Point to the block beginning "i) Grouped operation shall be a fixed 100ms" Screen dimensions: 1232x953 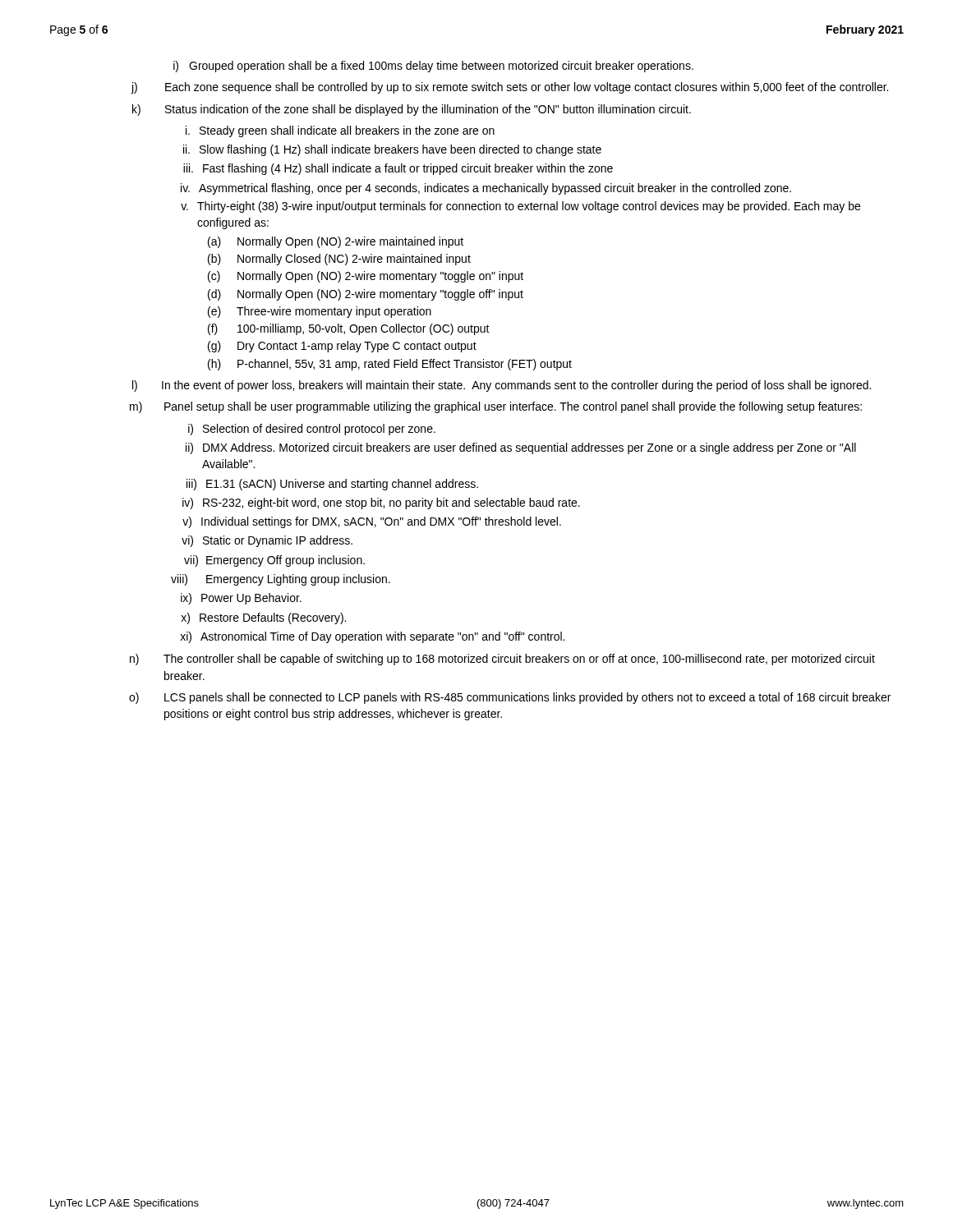pos(526,66)
